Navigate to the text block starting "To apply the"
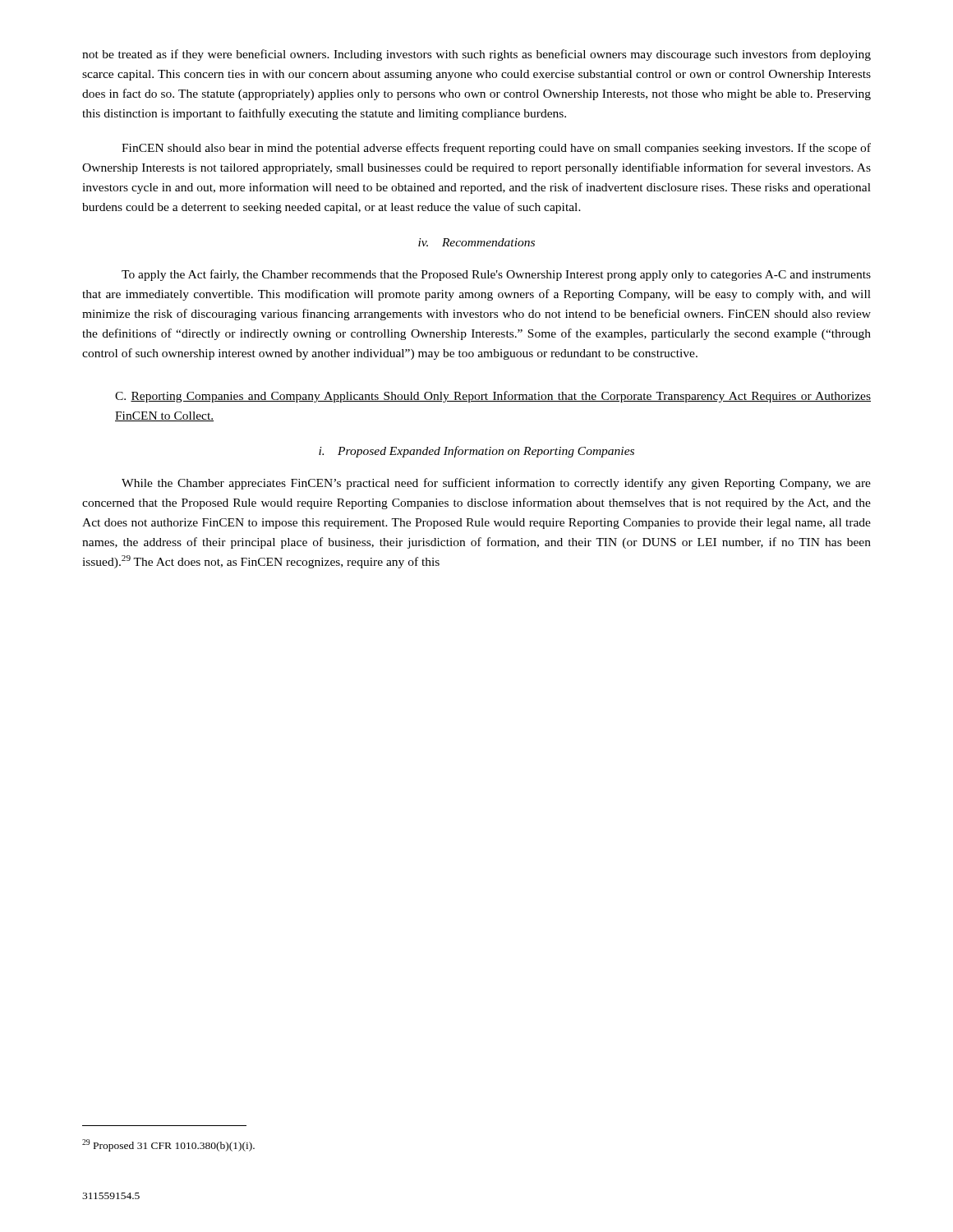The image size is (953, 1232). coord(476,314)
